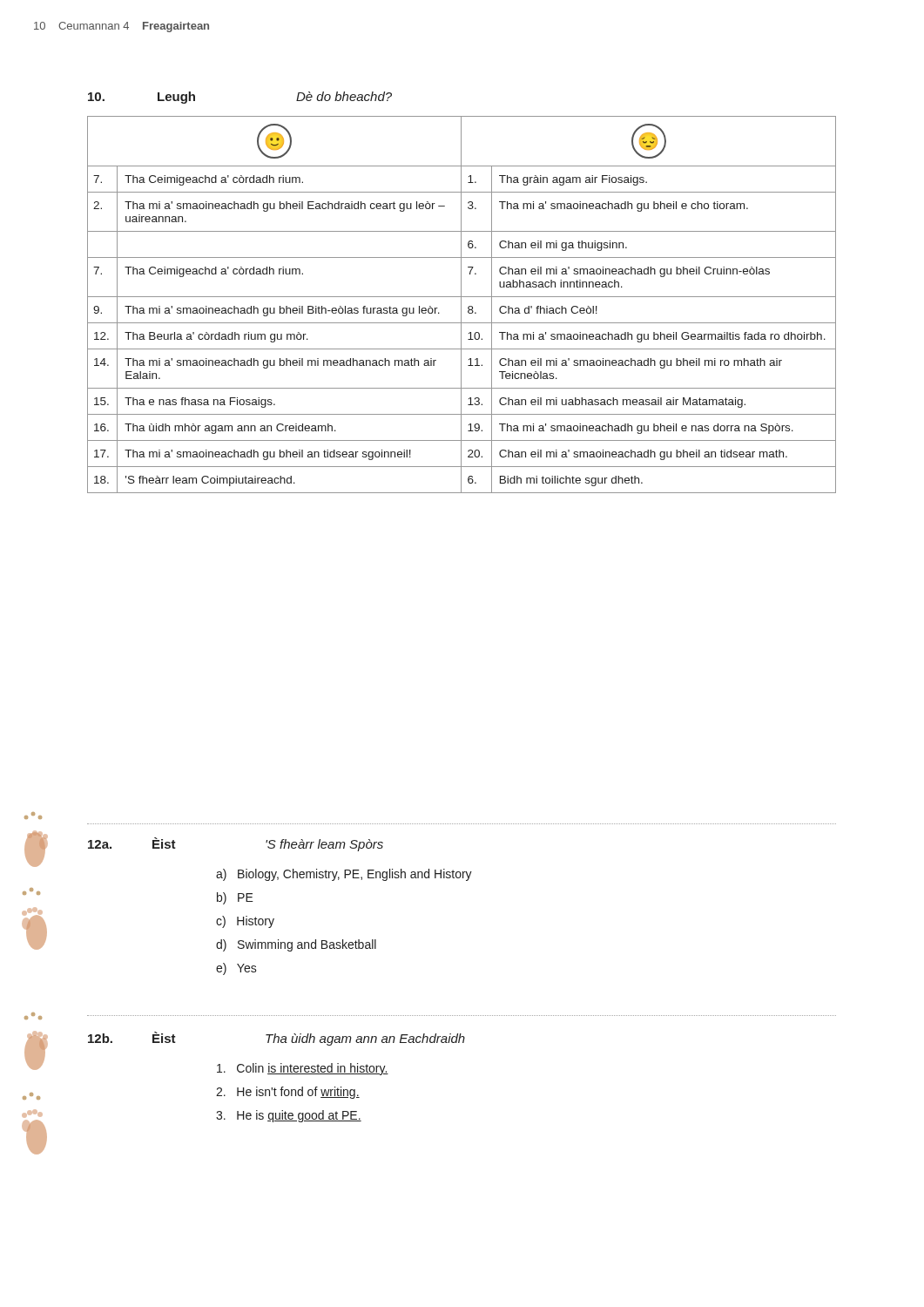The height and width of the screenshot is (1307, 924).
Task: Click on the text starting "Colin is interested in history."
Action: 302,1068
